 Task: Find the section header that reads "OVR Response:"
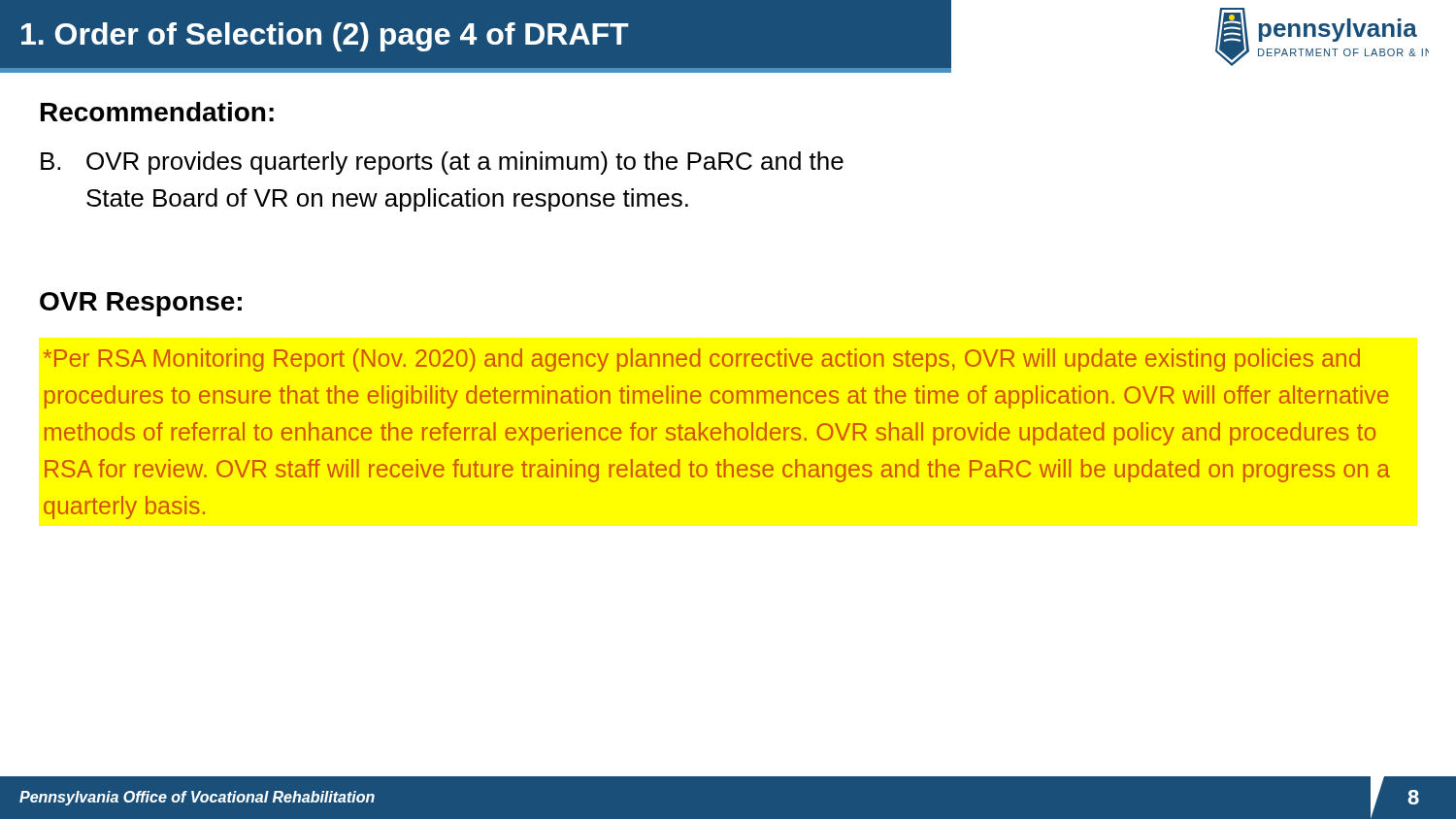[x=142, y=301]
